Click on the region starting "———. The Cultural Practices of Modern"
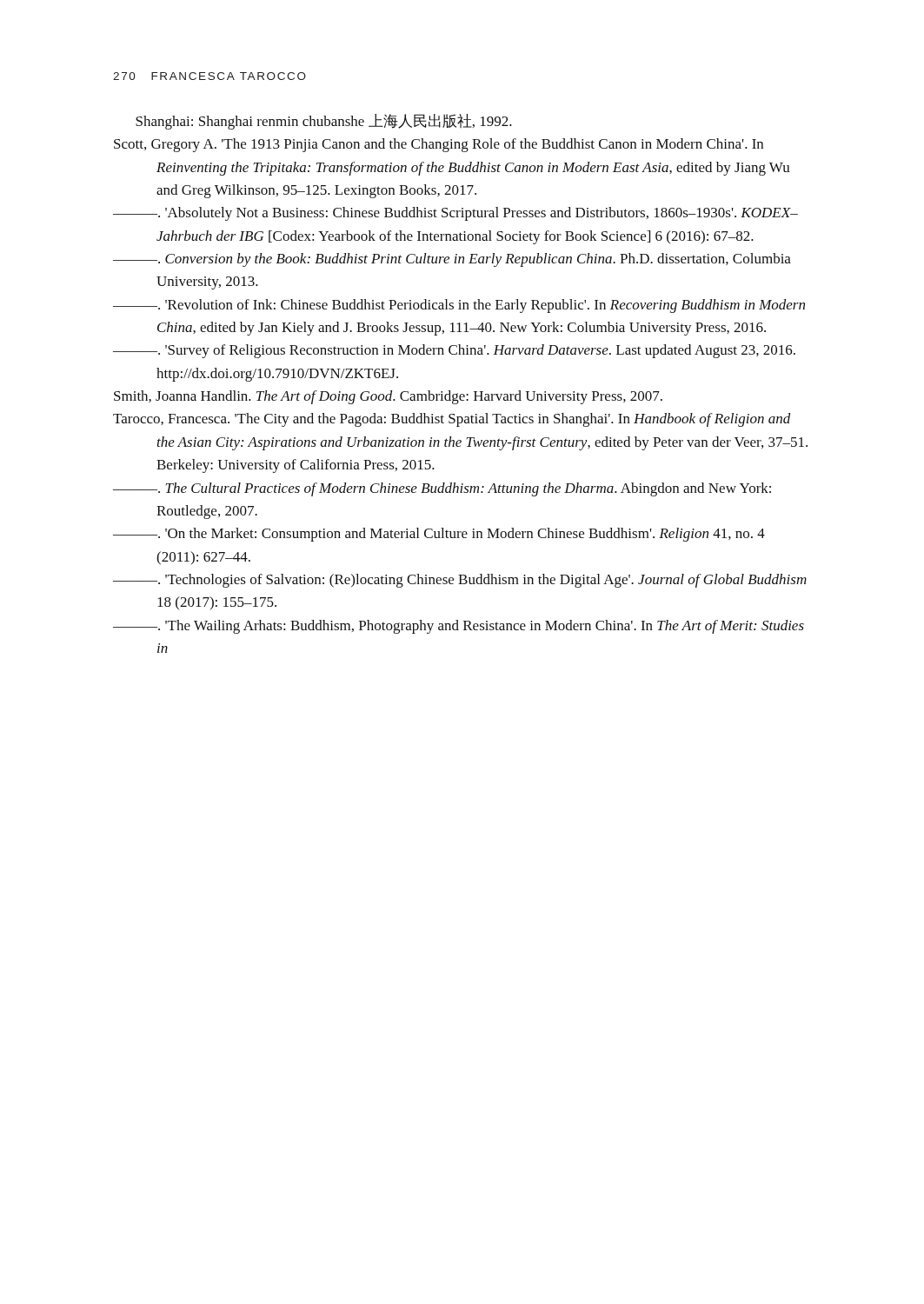This screenshot has height=1304, width=924. click(443, 499)
